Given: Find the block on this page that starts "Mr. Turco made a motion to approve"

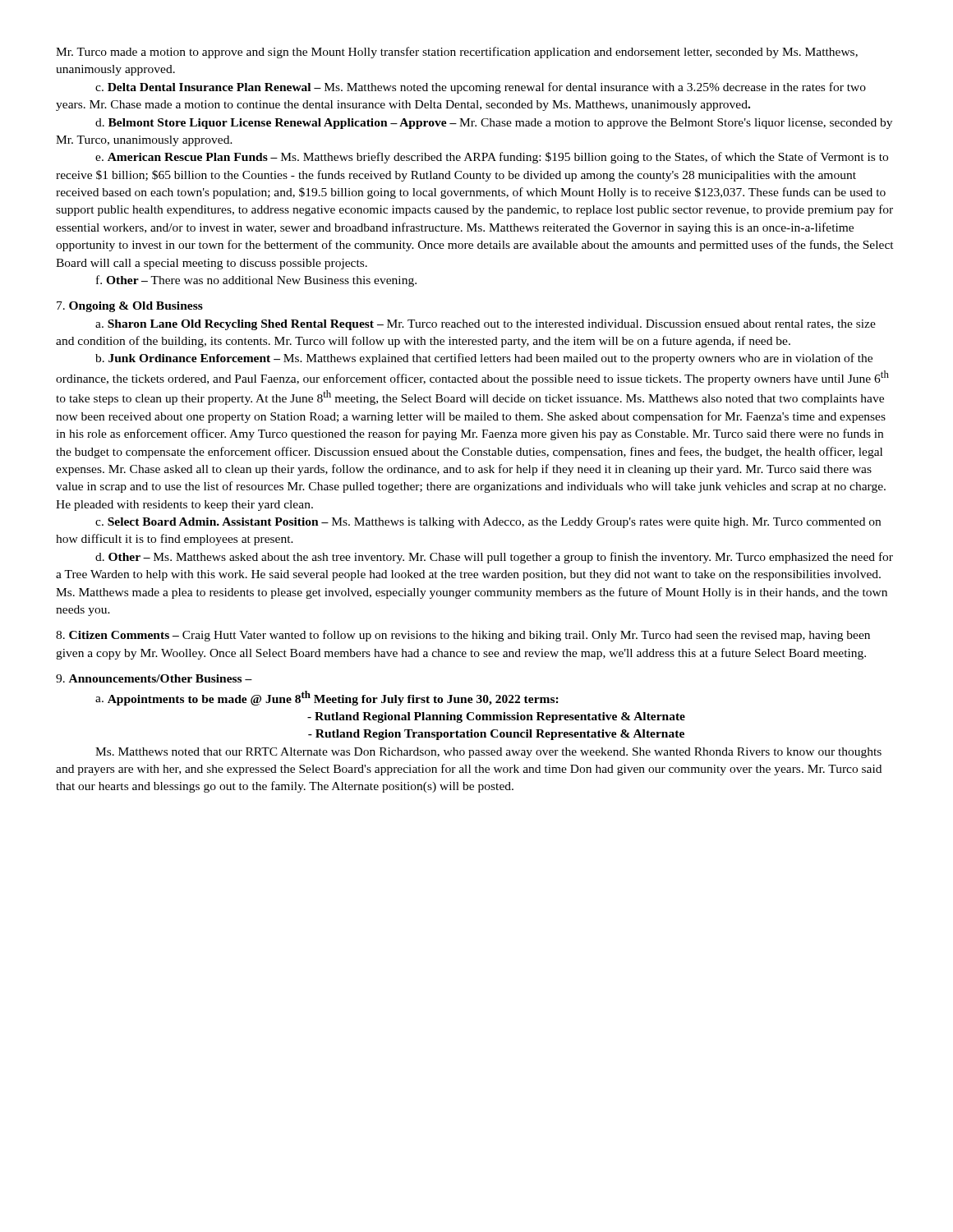Looking at the screenshot, I should point(476,60).
